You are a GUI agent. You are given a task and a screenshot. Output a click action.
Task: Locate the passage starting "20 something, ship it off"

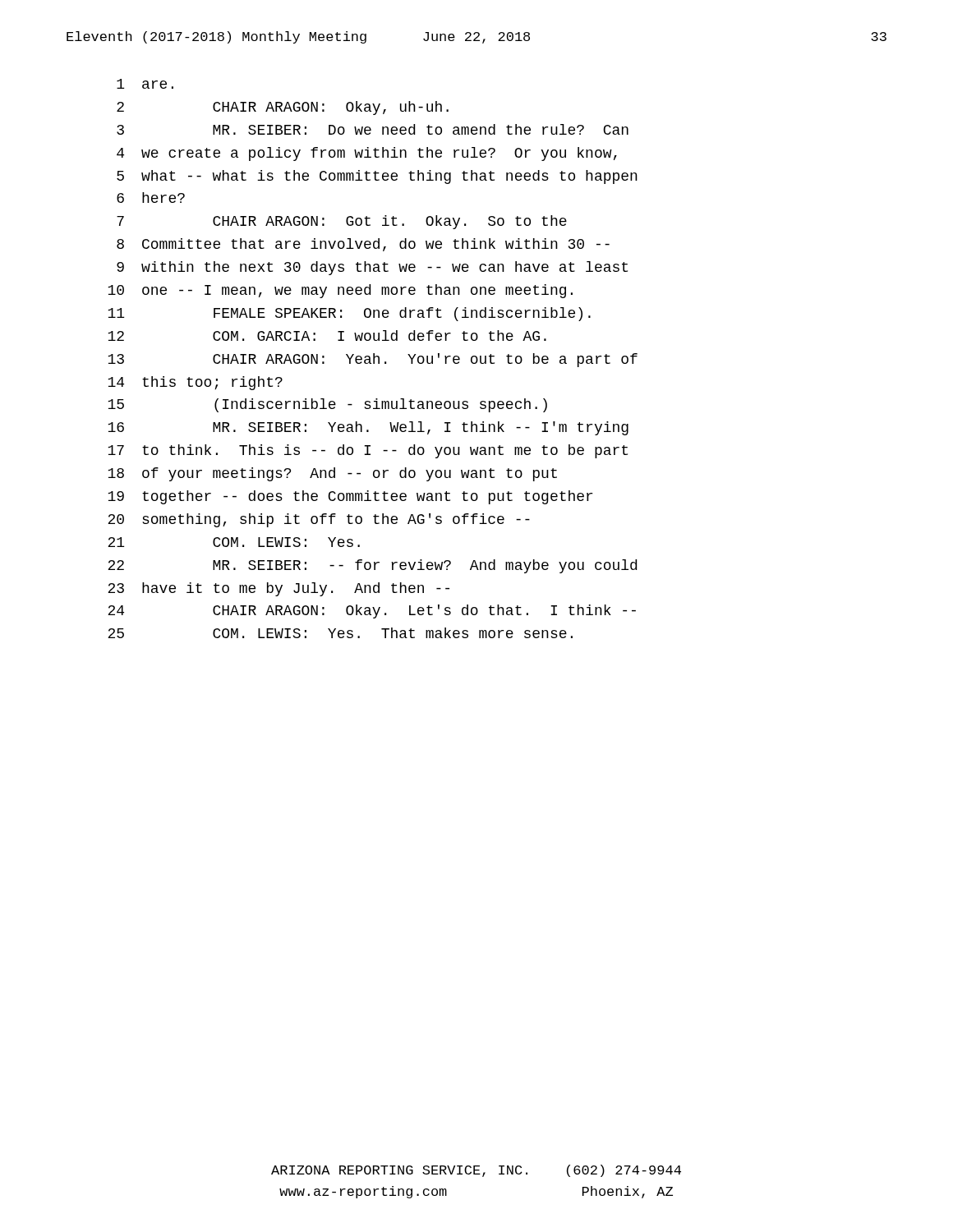tap(485, 521)
